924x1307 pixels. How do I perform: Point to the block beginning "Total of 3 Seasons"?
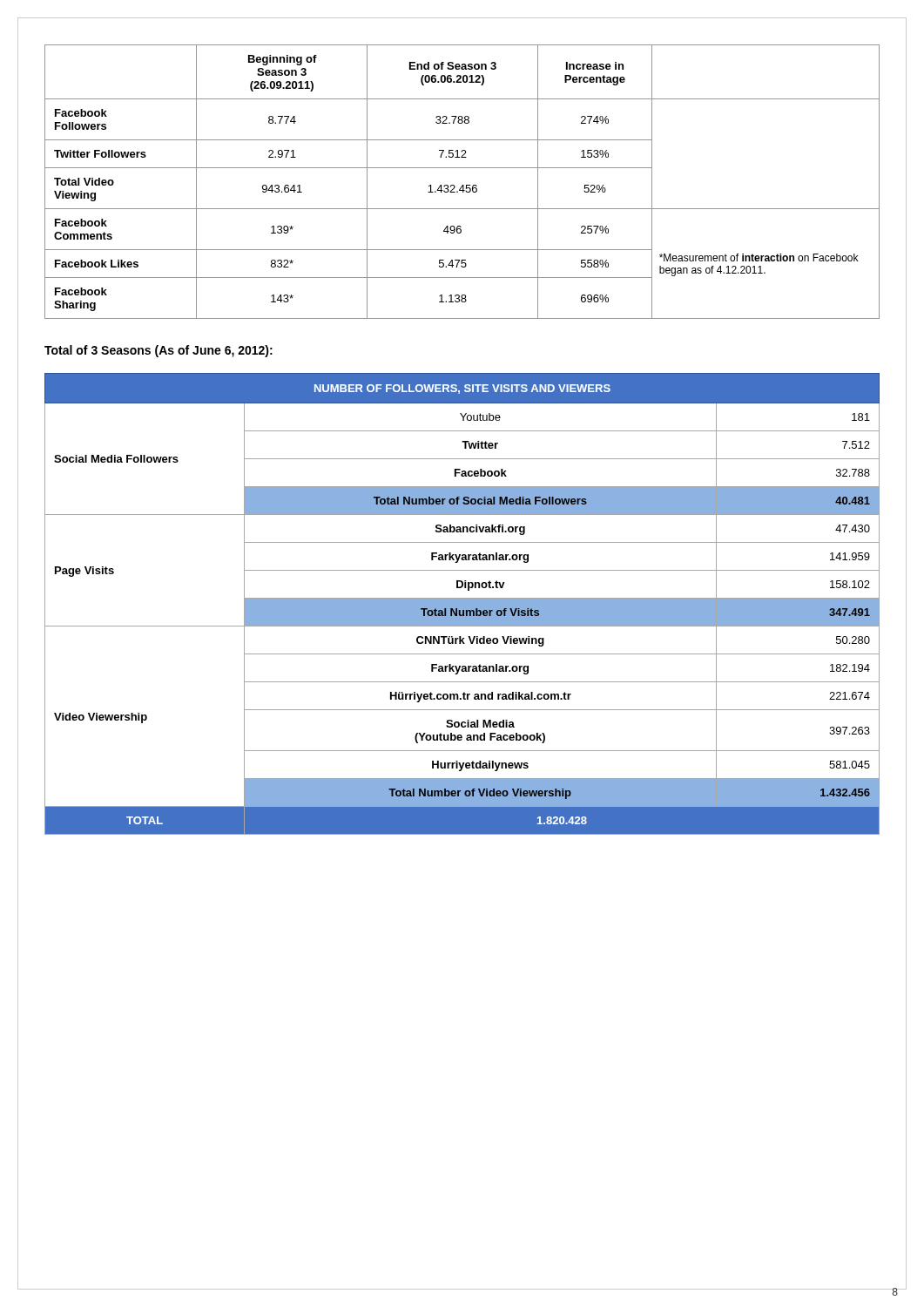pyautogui.click(x=159, y=350)
